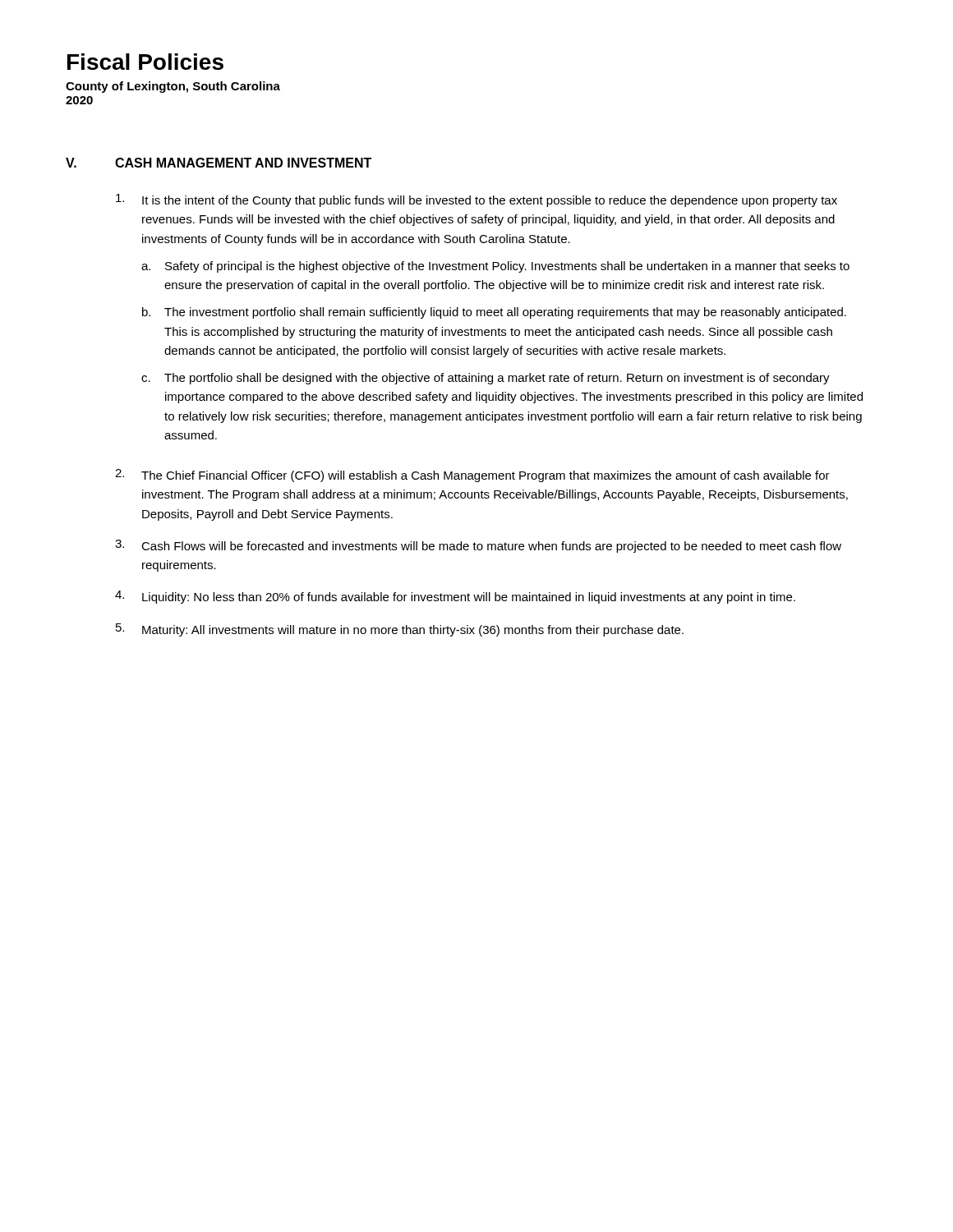Viewport: 953px width, 1232px height.
Task: Select the text starting "4. Liquidity: No less than 20% of"
Action: coord(493,597)
